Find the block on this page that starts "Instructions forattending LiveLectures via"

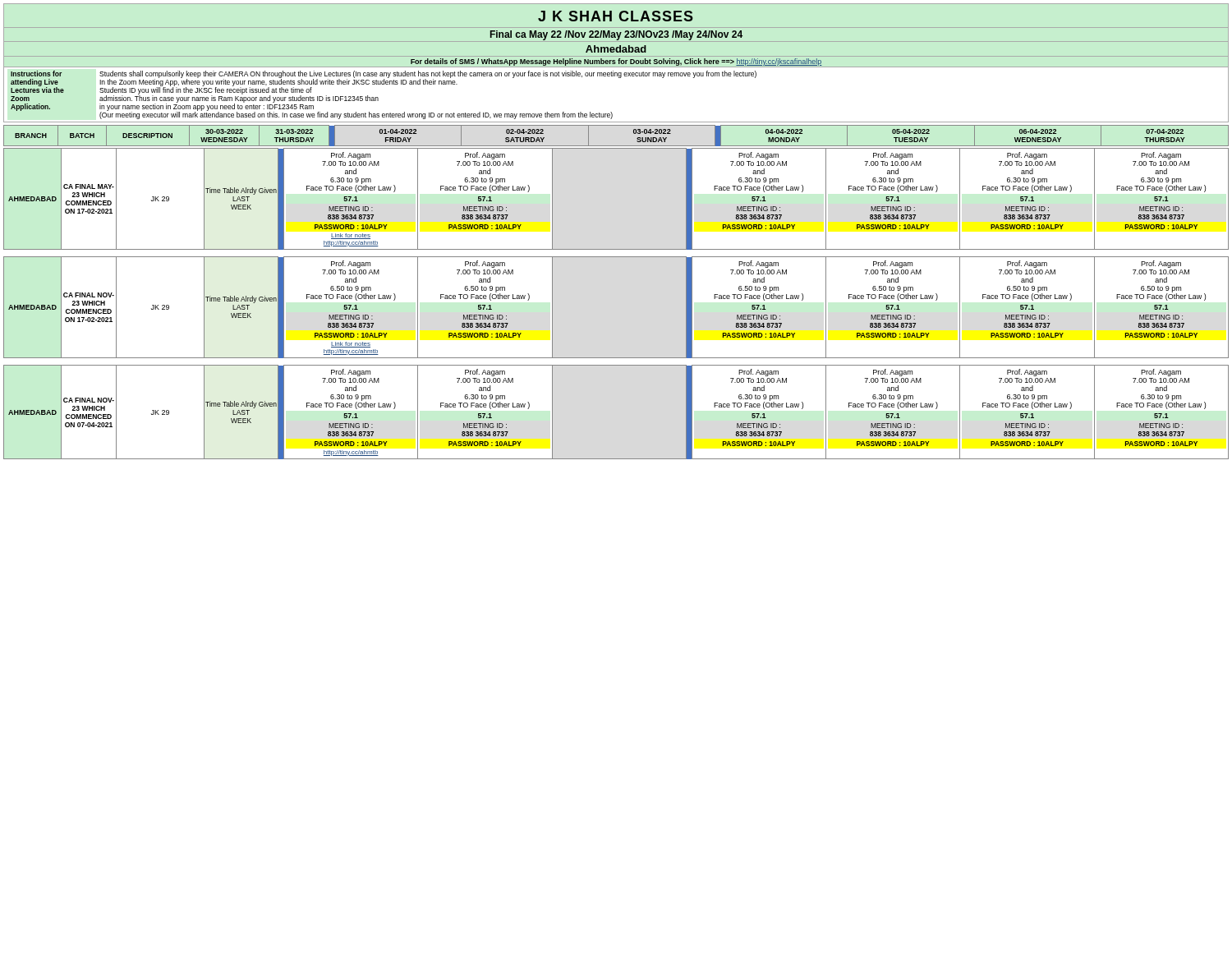tap(616, 94)
